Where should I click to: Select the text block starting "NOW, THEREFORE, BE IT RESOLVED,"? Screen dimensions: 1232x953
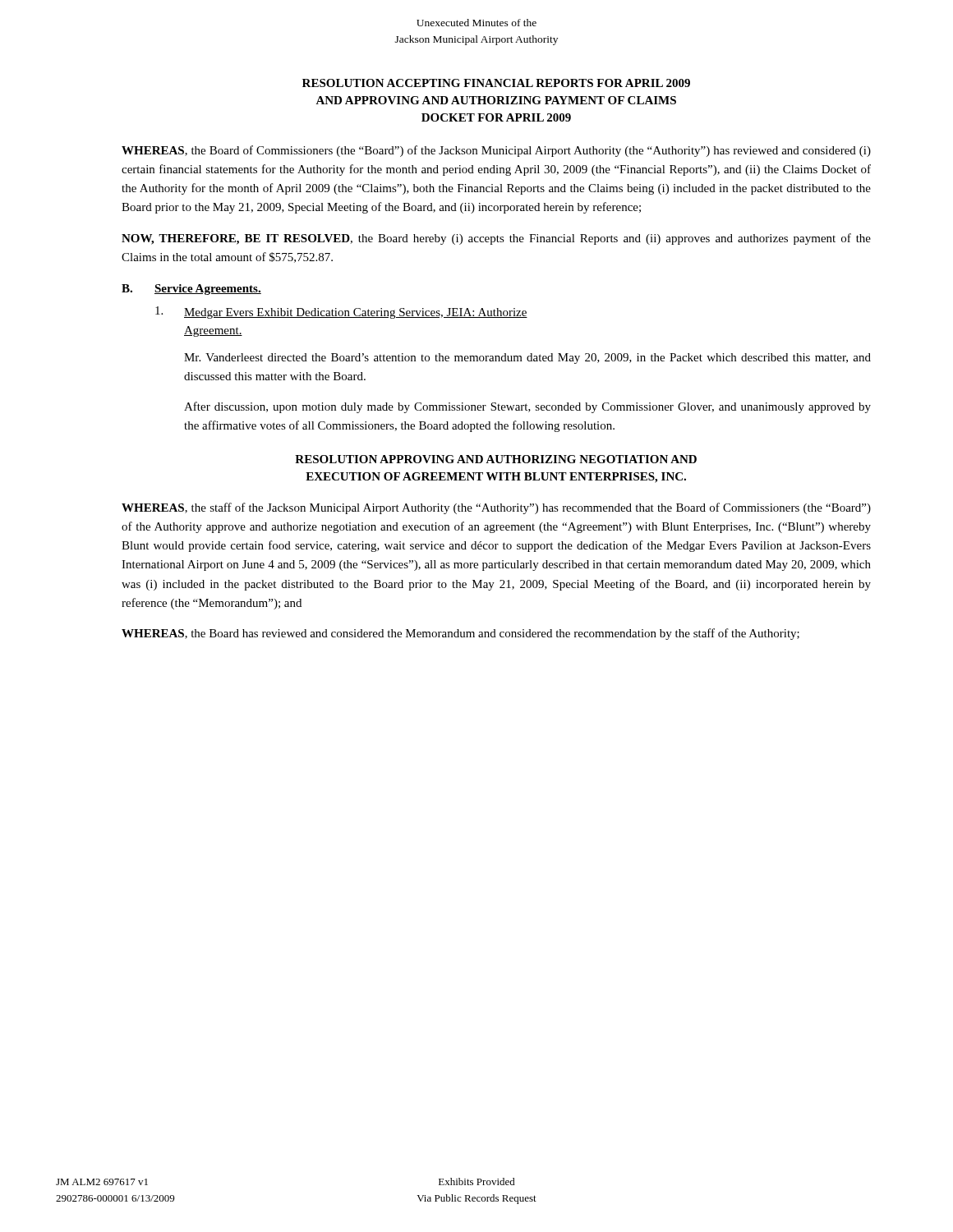496,247
